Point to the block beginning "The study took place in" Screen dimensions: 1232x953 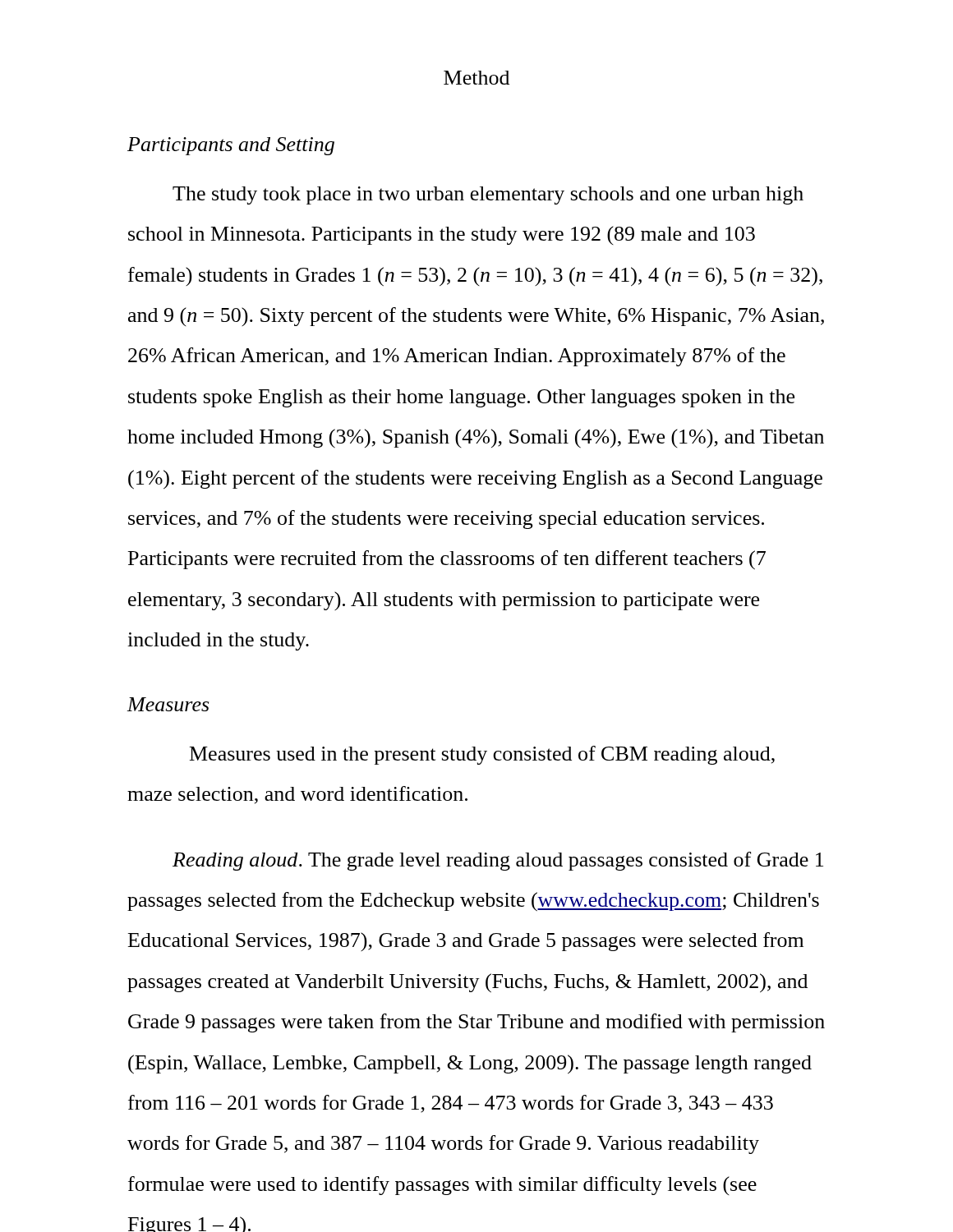click(476, 416)
